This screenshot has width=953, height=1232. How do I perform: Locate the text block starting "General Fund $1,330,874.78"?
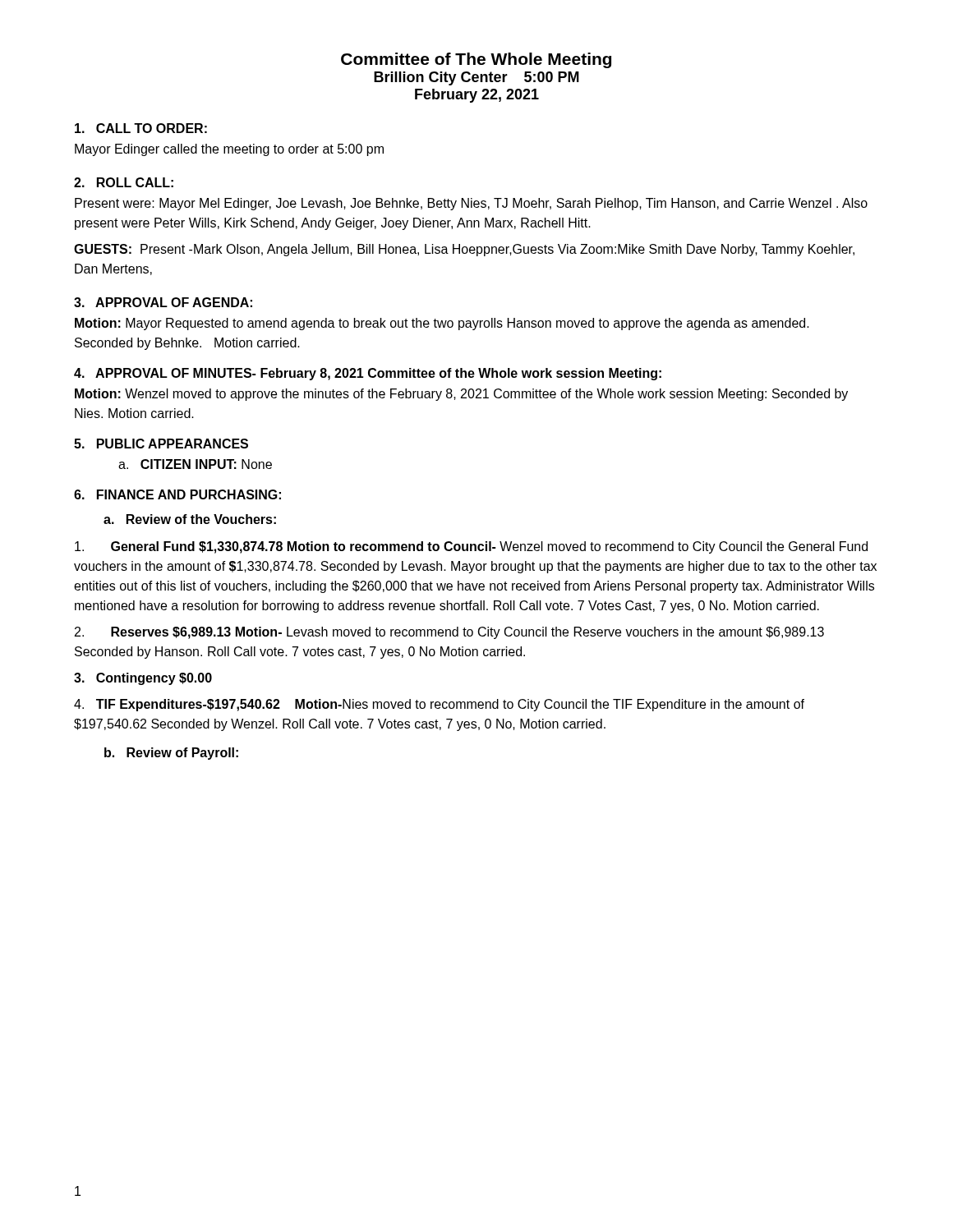click(475, 576)
